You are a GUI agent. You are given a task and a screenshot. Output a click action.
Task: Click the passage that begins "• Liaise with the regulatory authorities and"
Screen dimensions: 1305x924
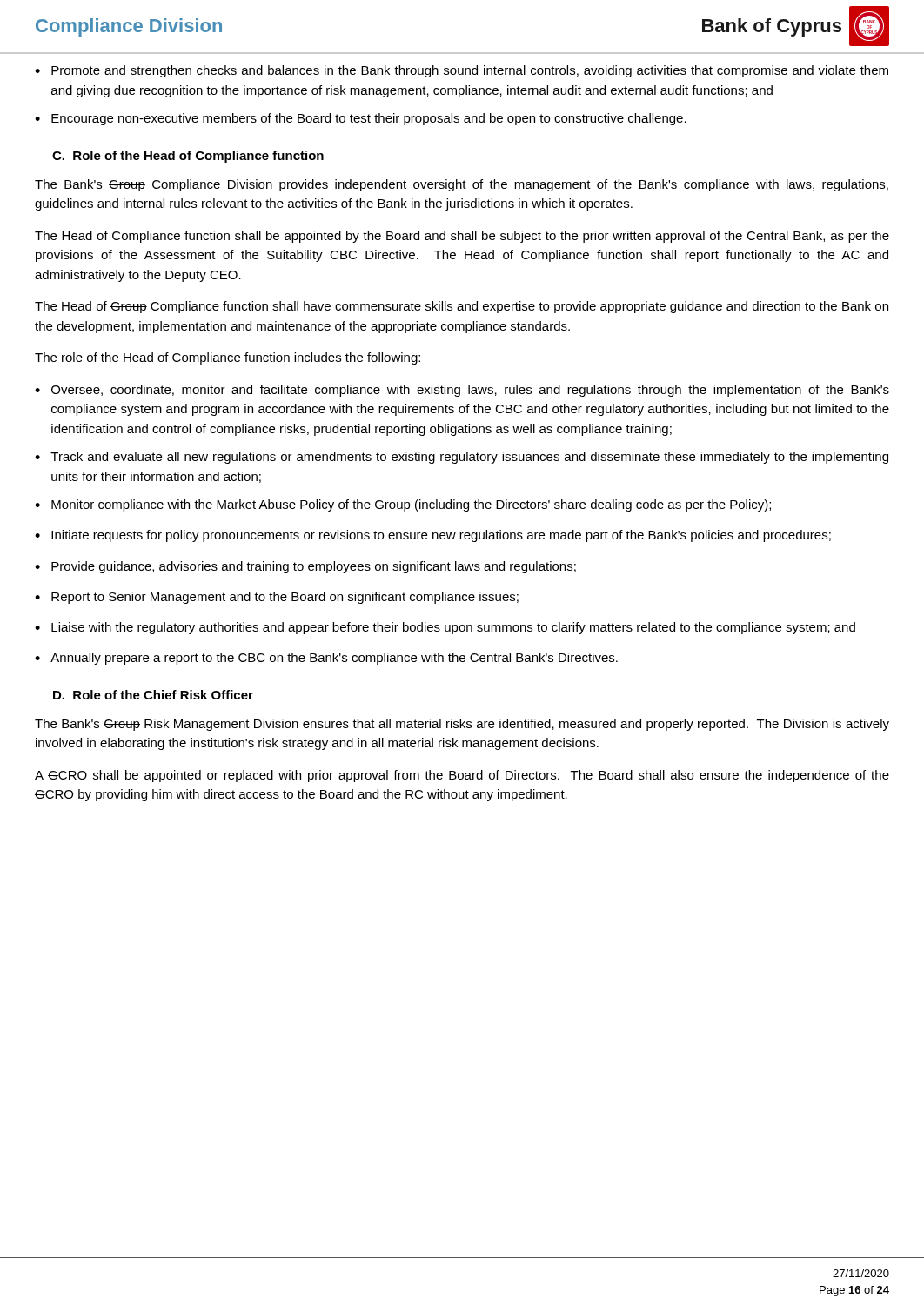(x=462, y=629)
